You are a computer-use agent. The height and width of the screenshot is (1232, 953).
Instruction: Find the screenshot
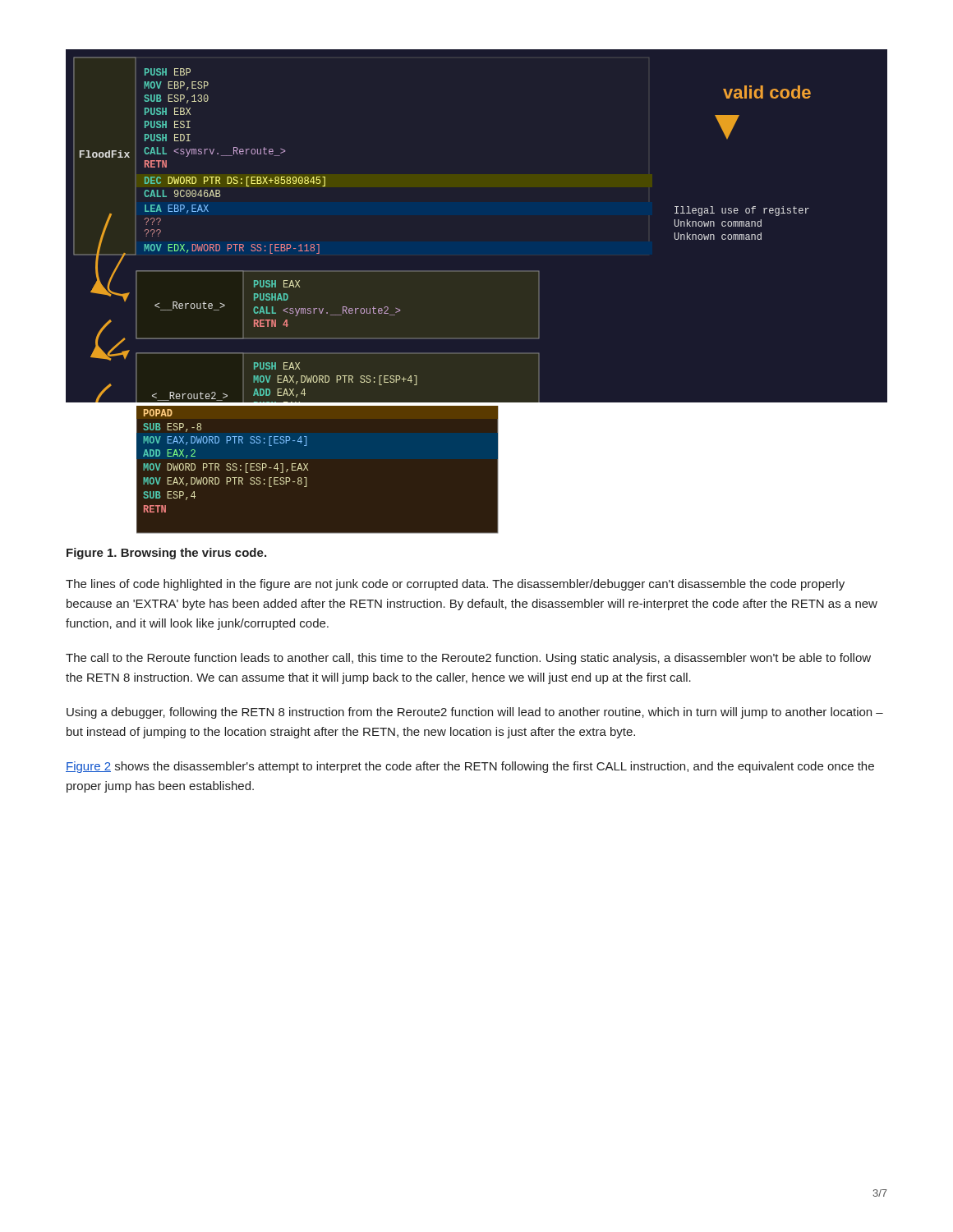pos(476,293)
